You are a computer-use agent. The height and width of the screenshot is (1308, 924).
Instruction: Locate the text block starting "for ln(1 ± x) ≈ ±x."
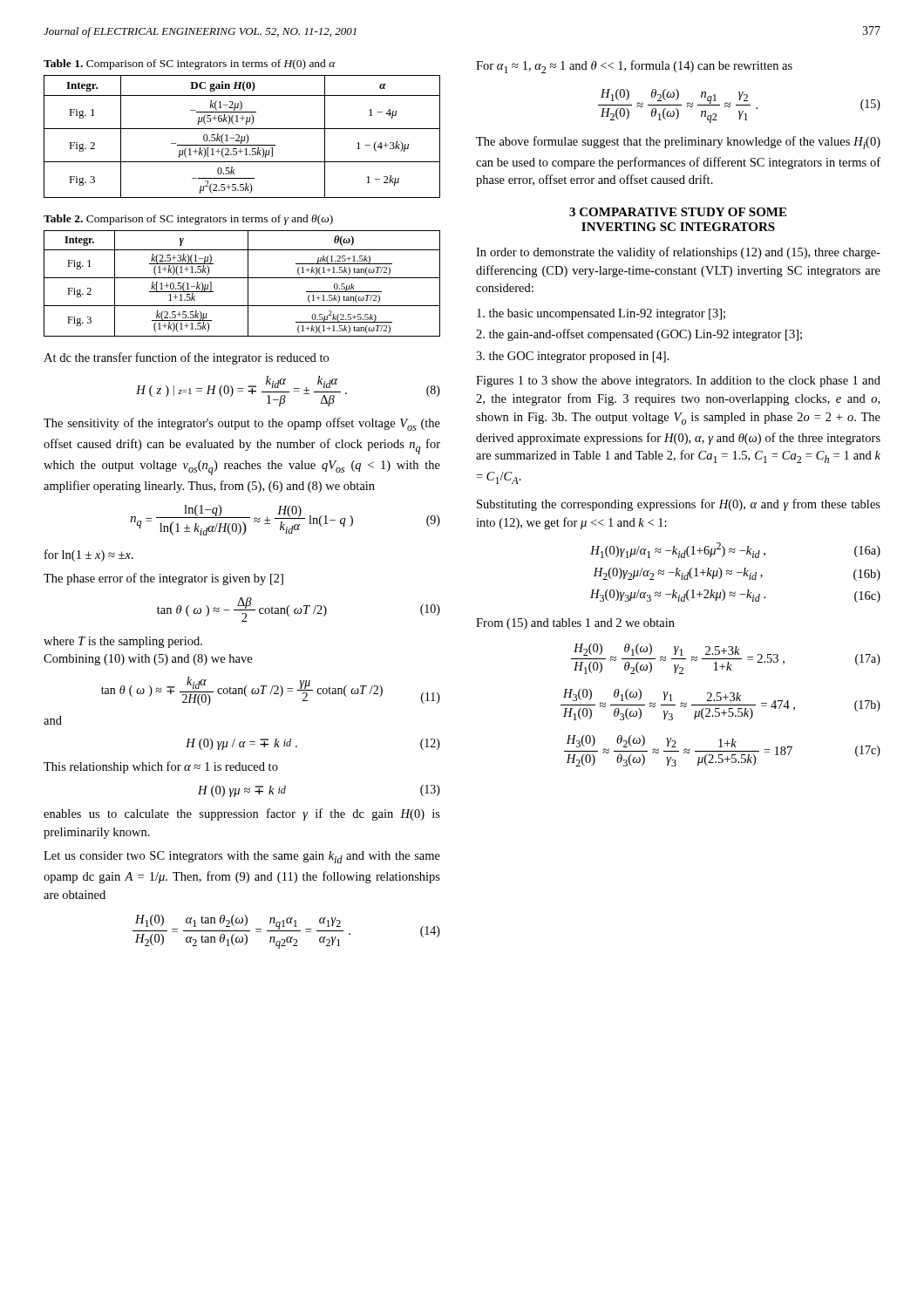[x=89, y=554]
